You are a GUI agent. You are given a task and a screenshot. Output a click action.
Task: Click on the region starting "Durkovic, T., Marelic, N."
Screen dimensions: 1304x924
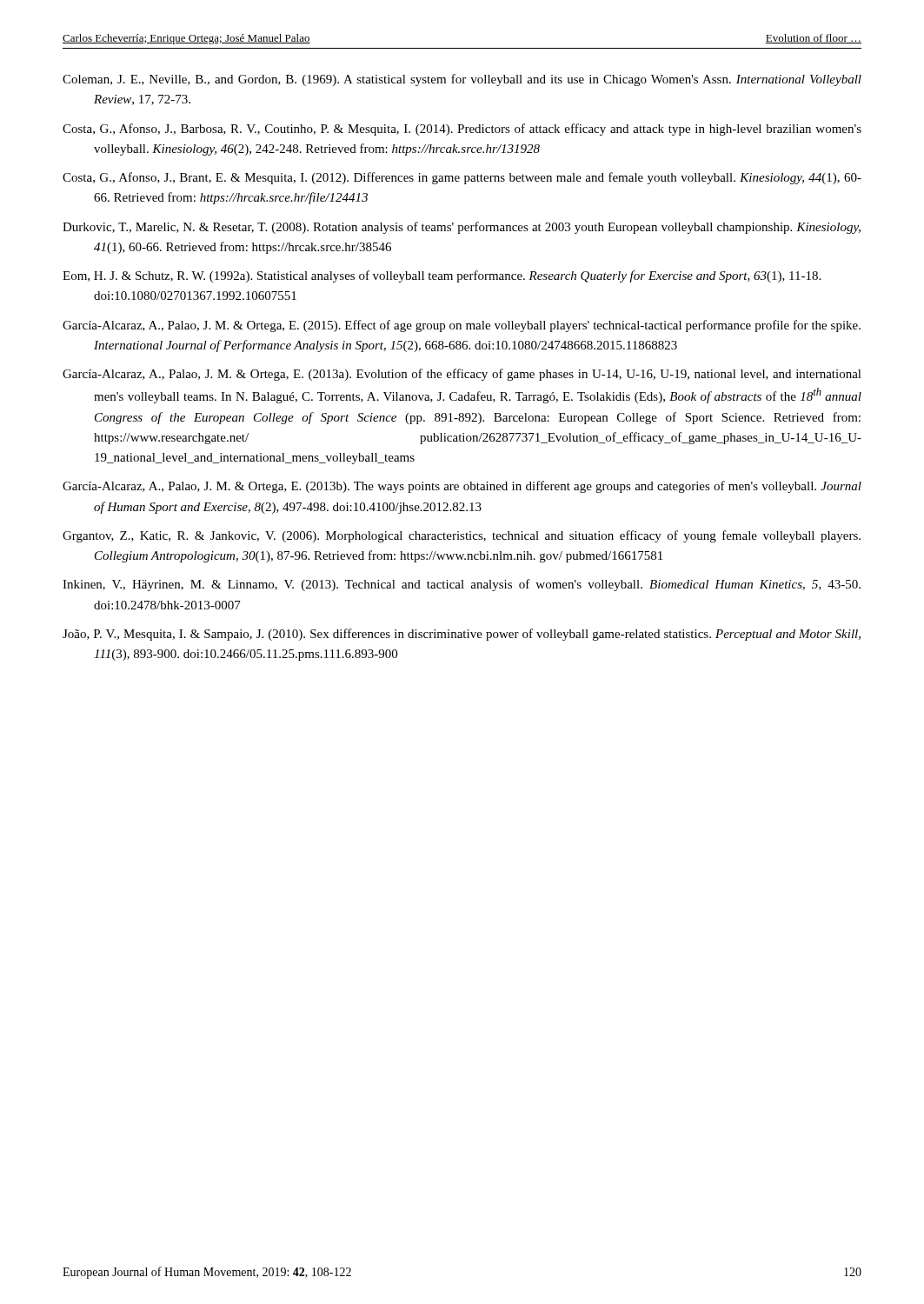(x=462, y=237)
